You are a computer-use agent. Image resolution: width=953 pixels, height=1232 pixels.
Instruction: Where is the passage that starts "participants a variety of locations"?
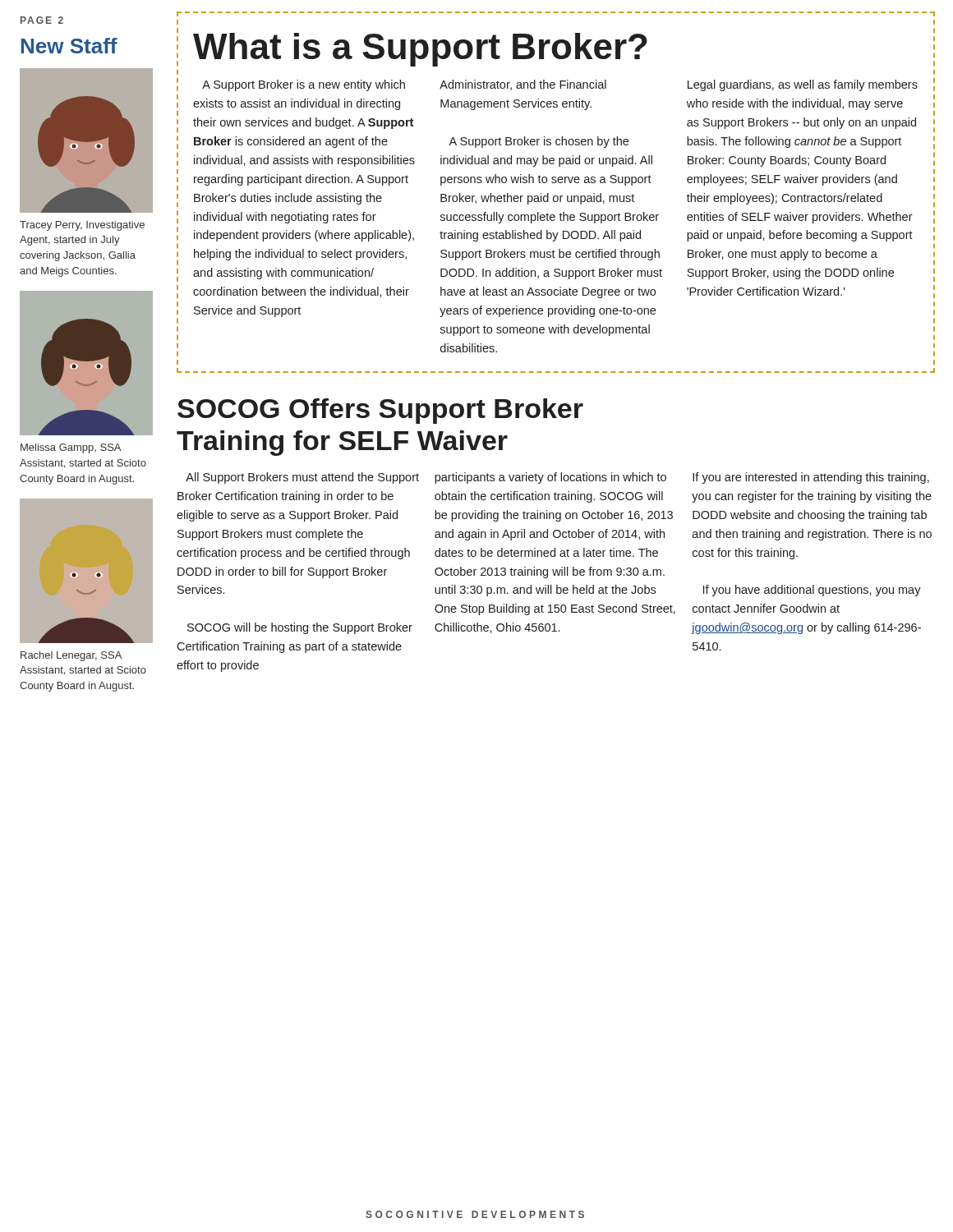(x=555, y=552)
